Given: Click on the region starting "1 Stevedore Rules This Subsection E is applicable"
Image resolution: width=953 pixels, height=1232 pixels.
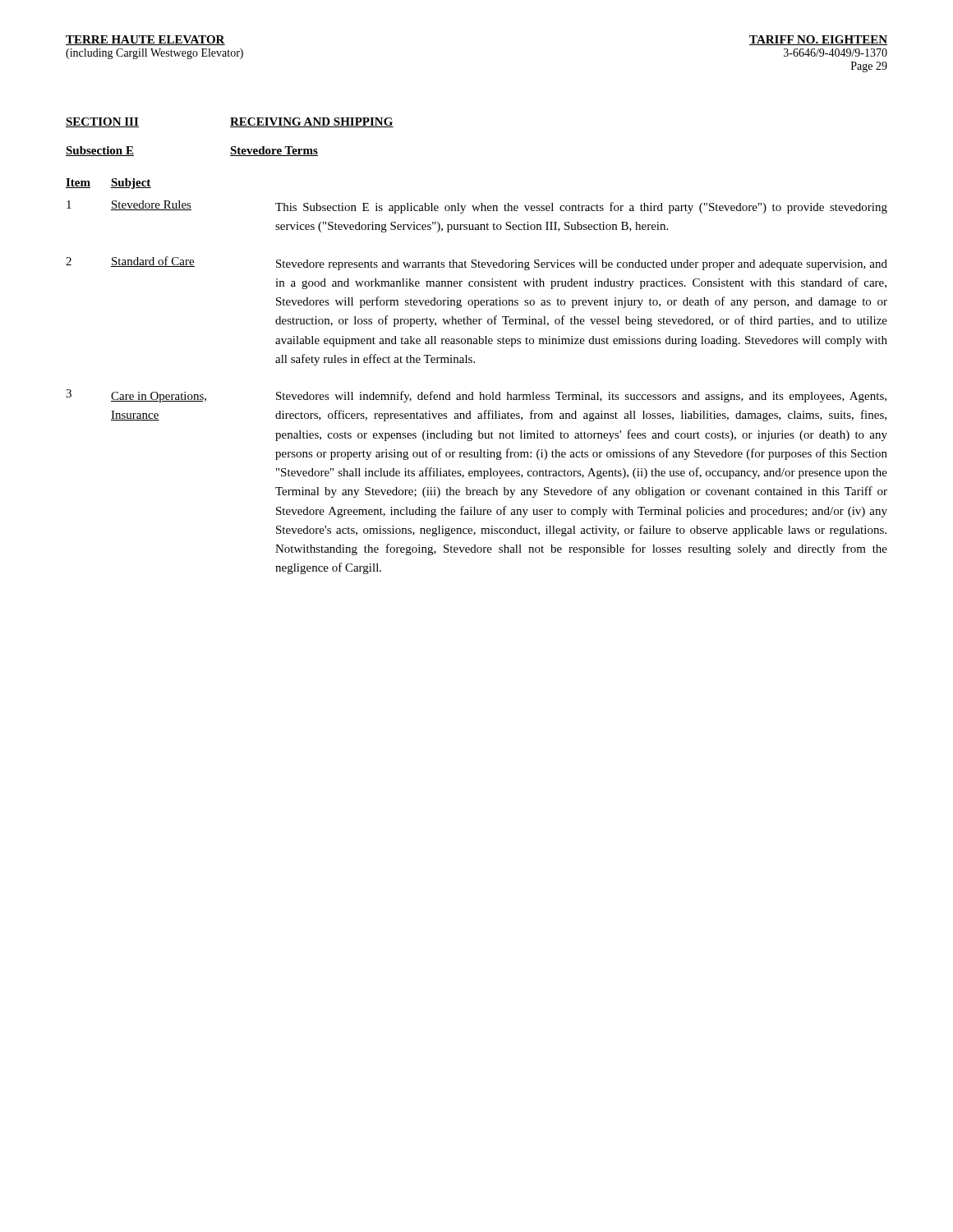Looking at the screenshot, I should [476, 217].
